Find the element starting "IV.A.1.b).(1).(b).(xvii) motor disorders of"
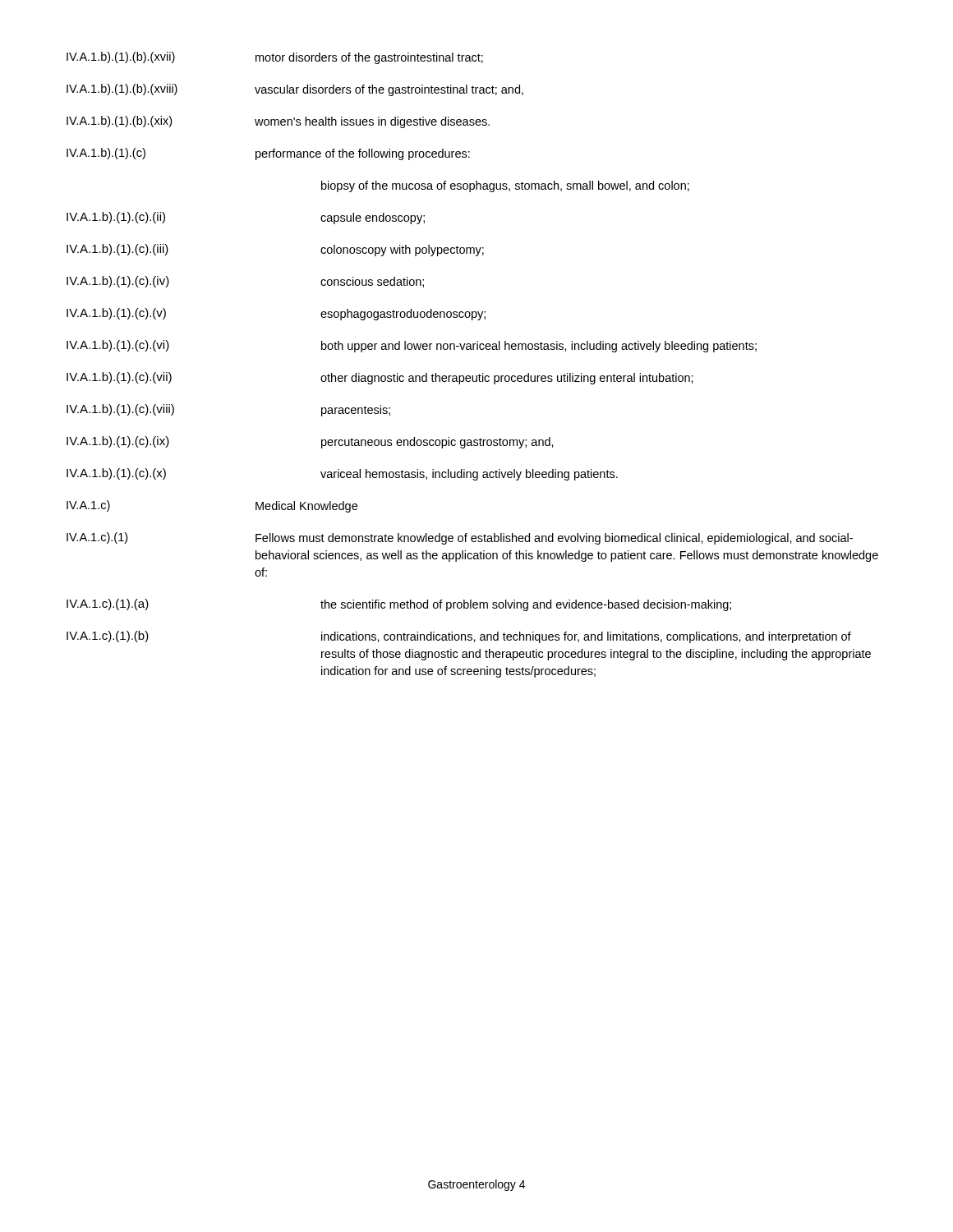Image resolution: width=953 pixels, height=1232 pixels. (476, 58)
